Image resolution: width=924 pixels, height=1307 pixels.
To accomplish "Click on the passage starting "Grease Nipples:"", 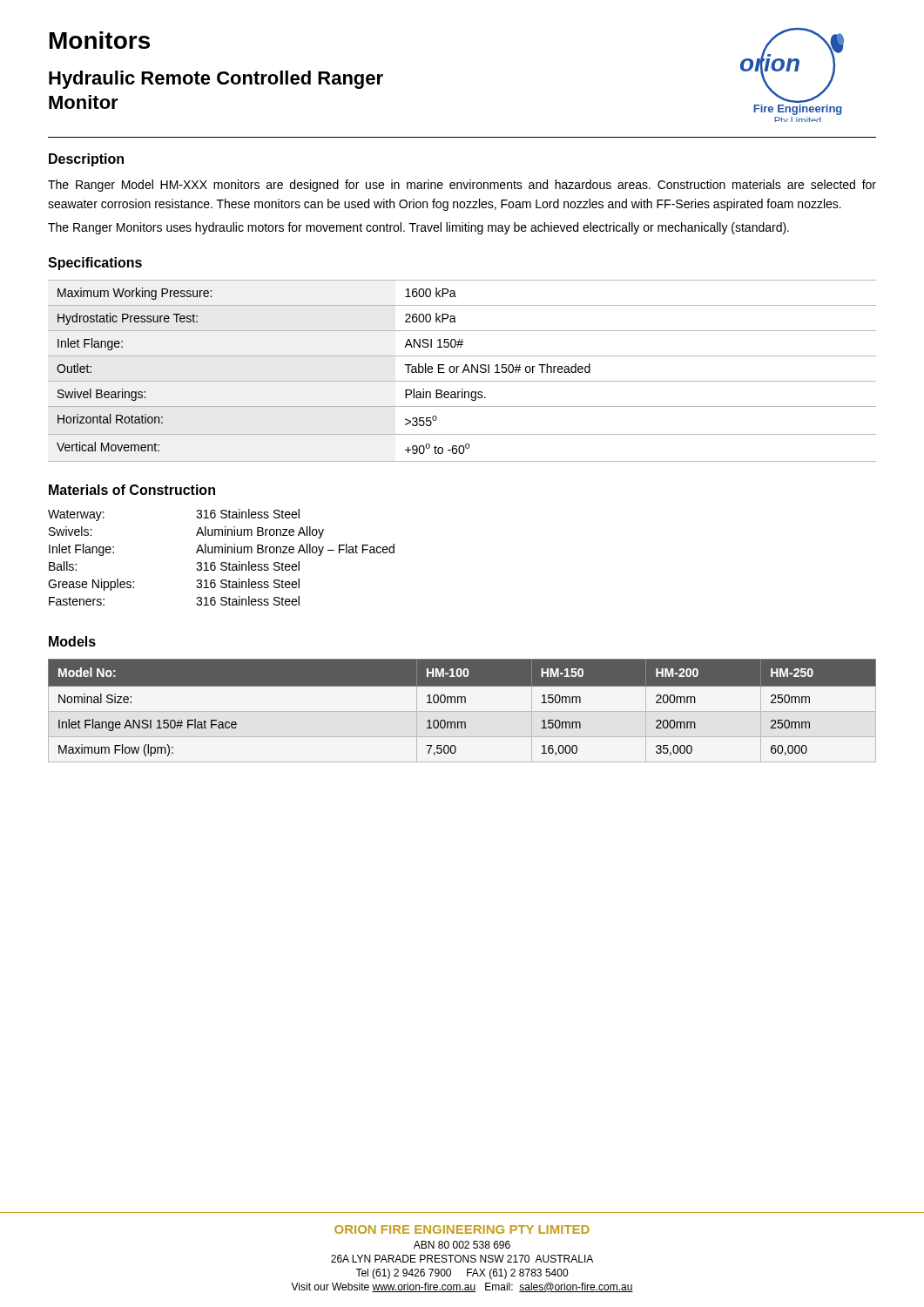I will coord(92,584).
